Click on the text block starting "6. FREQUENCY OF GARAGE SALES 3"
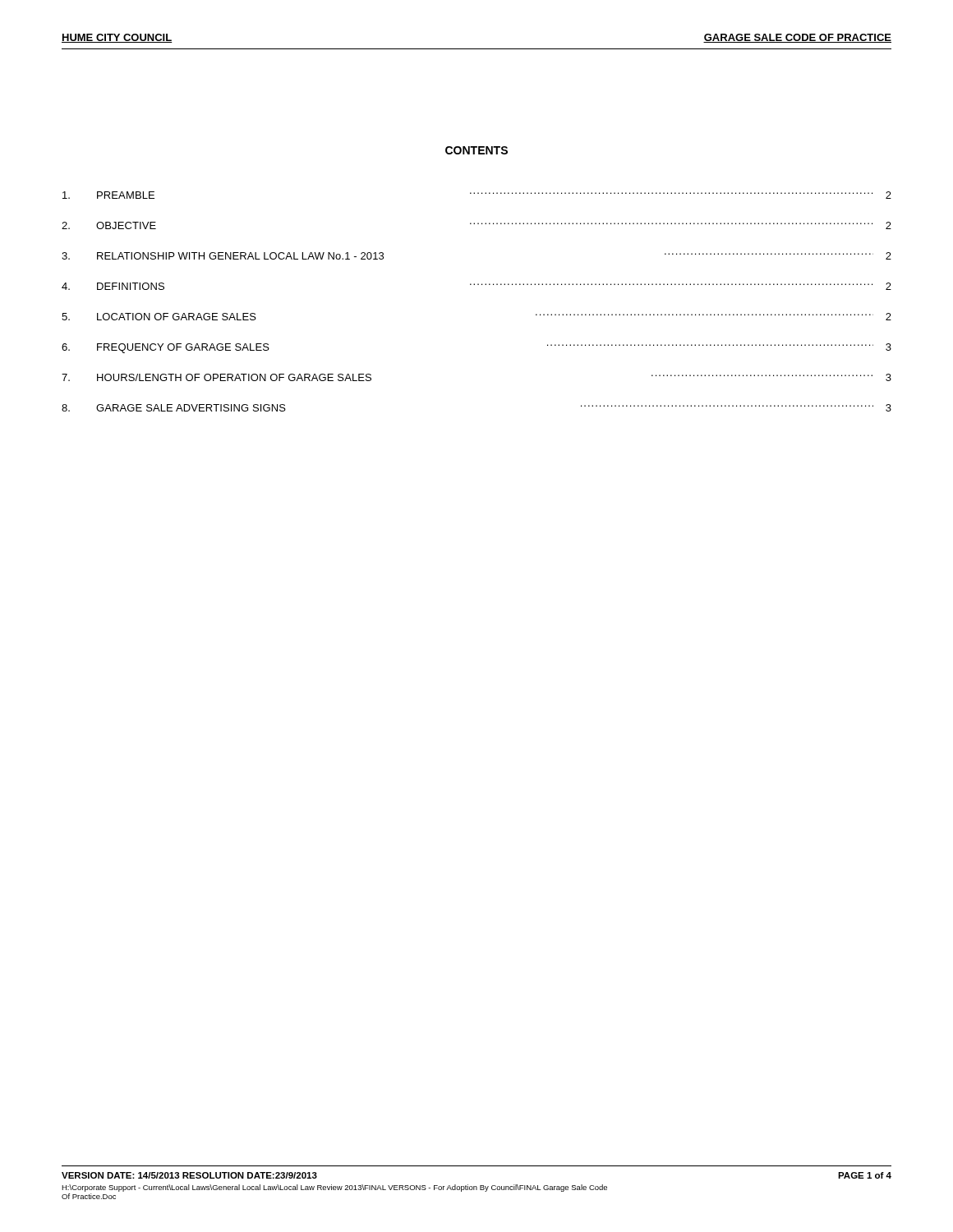Image resolution: width=953 pixels, height=1232 pixels. click(x=179, y=347)
